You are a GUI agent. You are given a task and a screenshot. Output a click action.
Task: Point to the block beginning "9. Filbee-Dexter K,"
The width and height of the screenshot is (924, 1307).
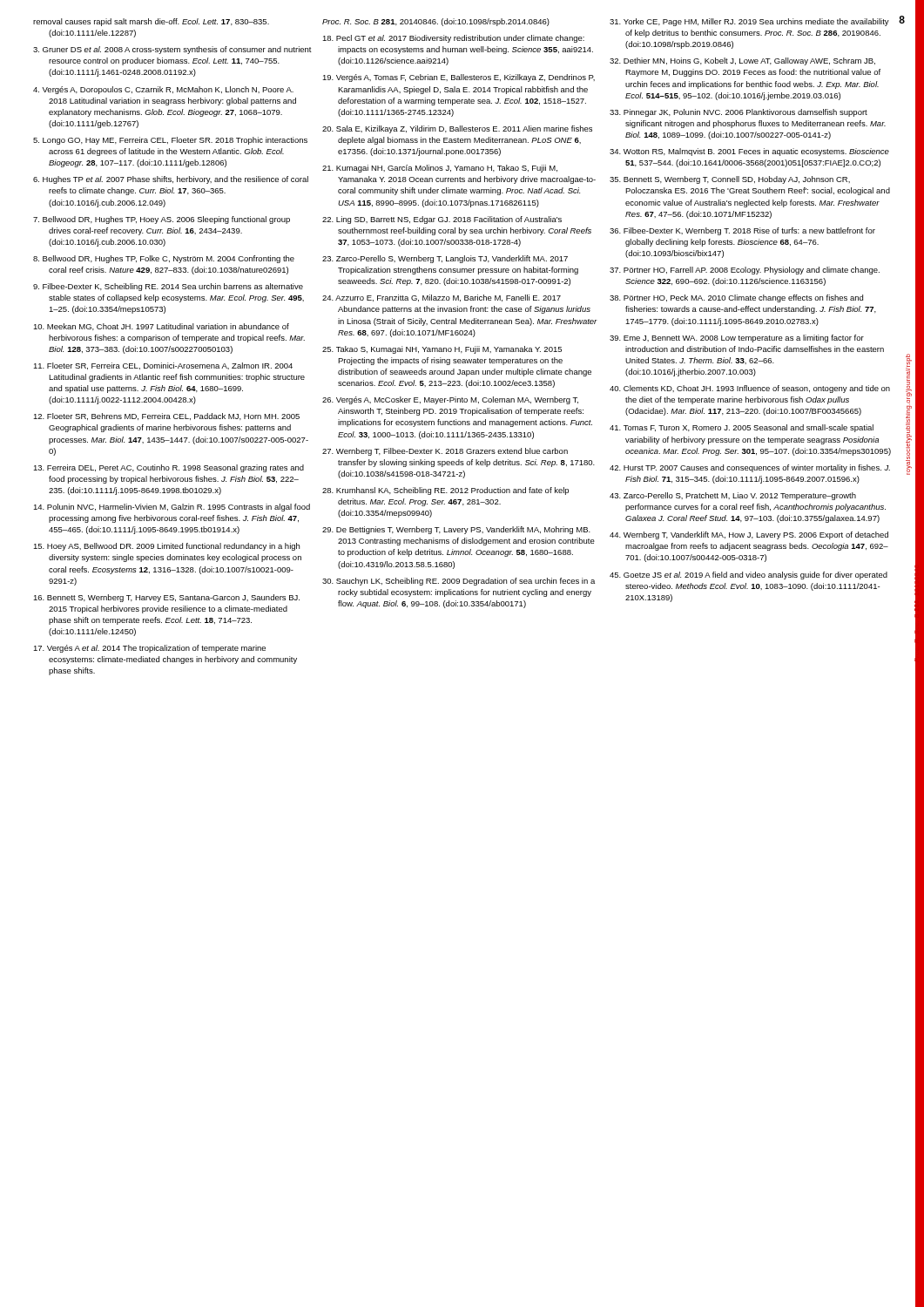169,298
